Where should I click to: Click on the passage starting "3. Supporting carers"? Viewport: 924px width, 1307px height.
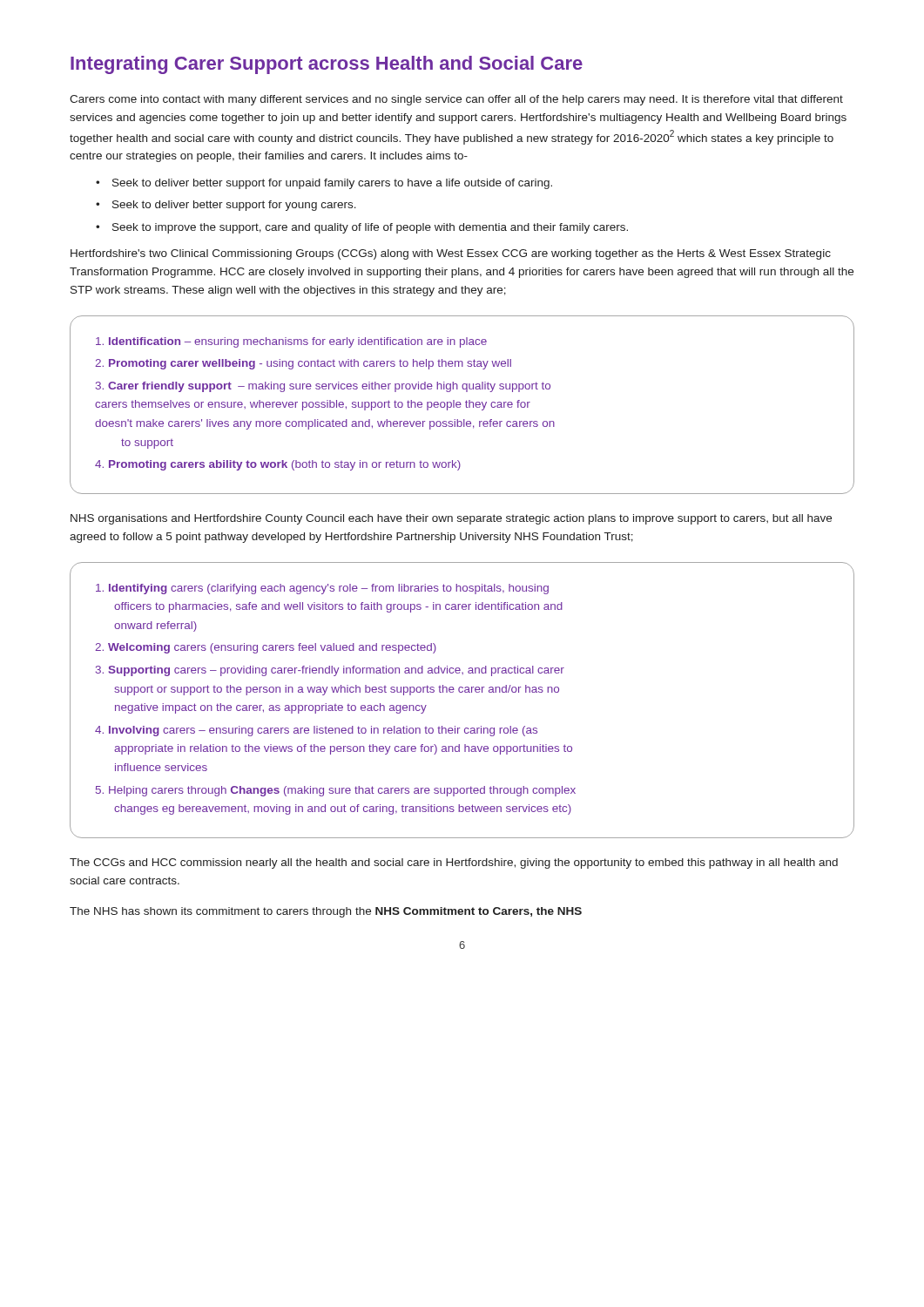coord(462,690)
